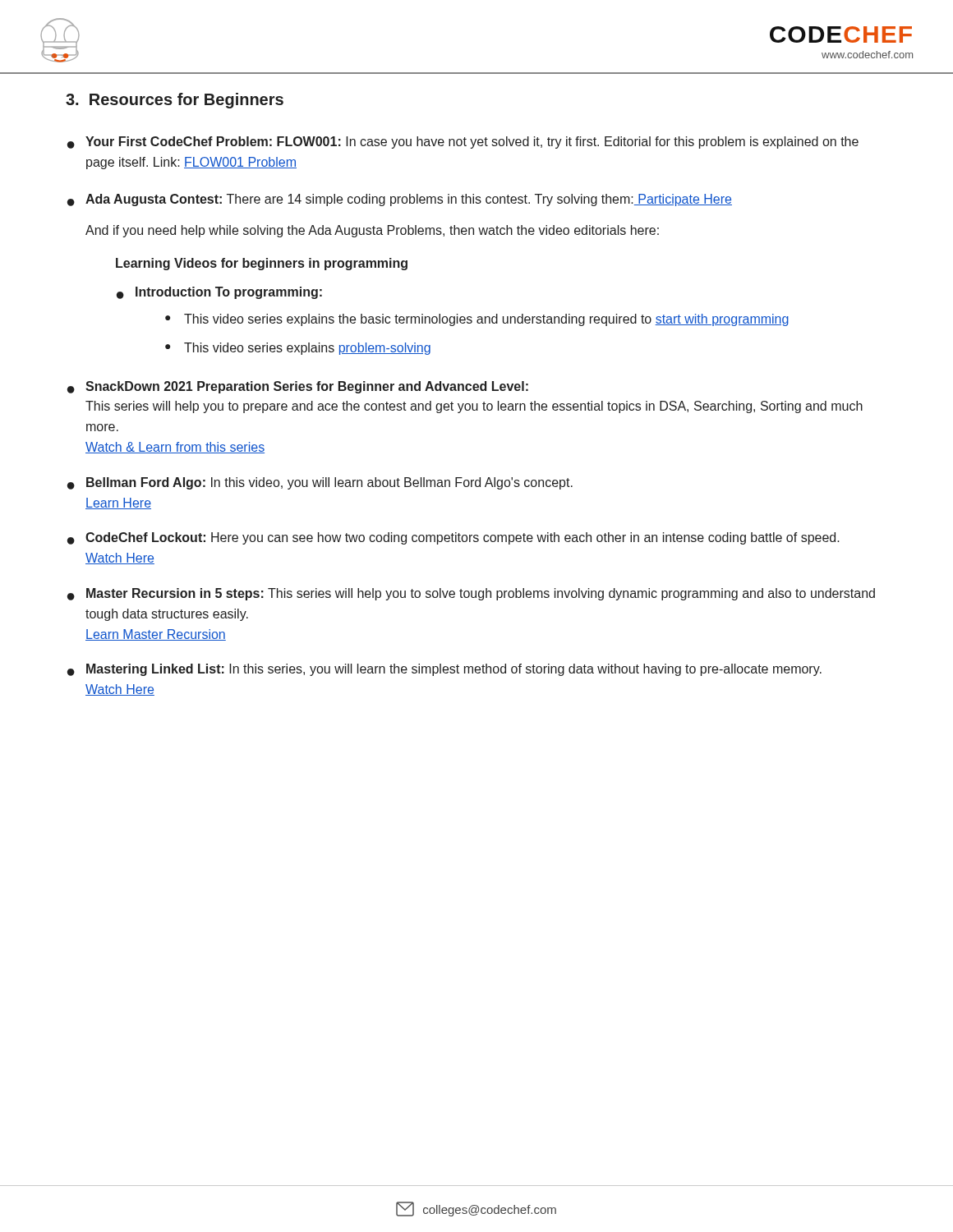Select the section header containing "3. Resources for Beginners"
Viewport: 953px width, 1232px height.
(x=175, y=99)
